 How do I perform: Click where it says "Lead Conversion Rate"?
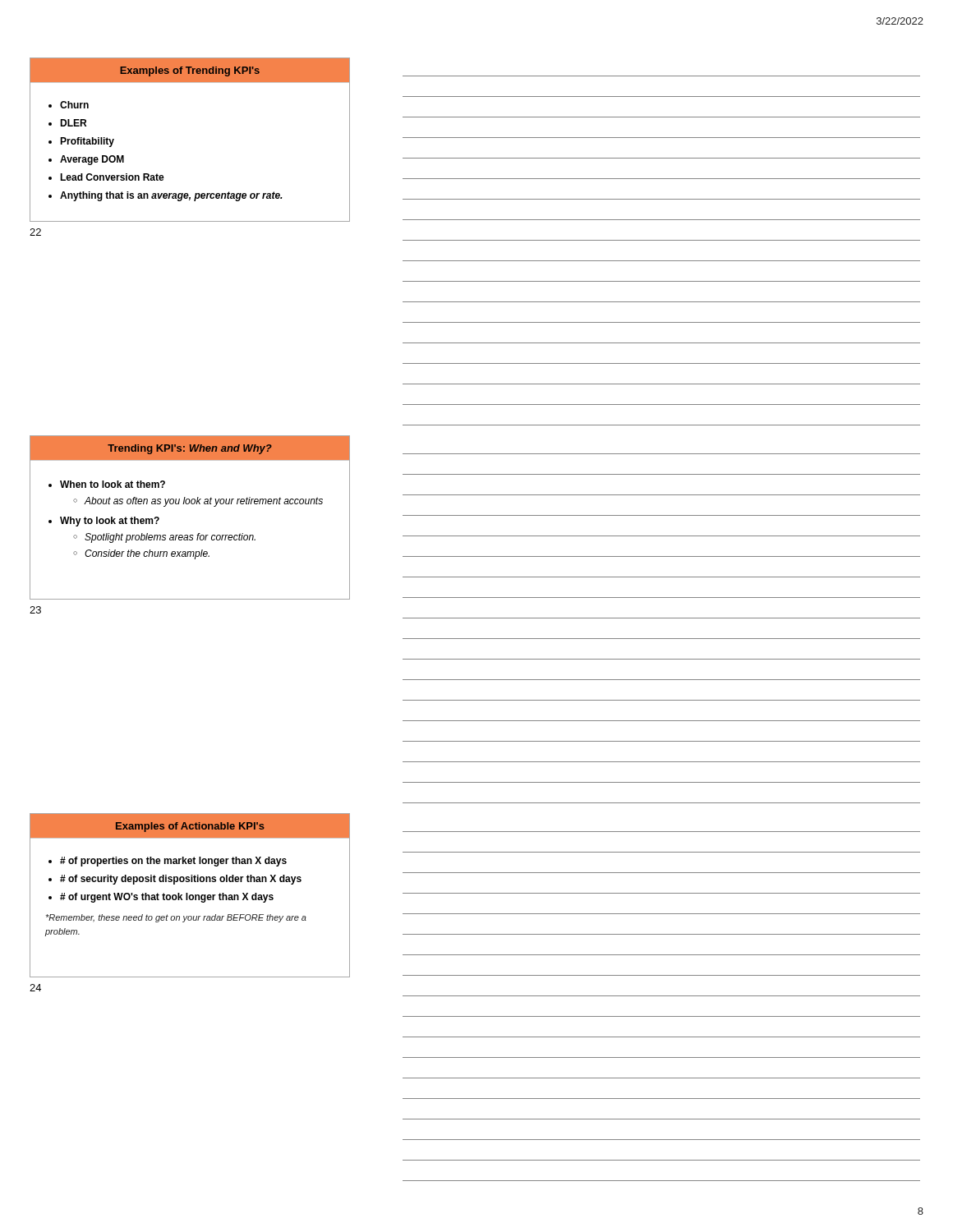point(112,177)
